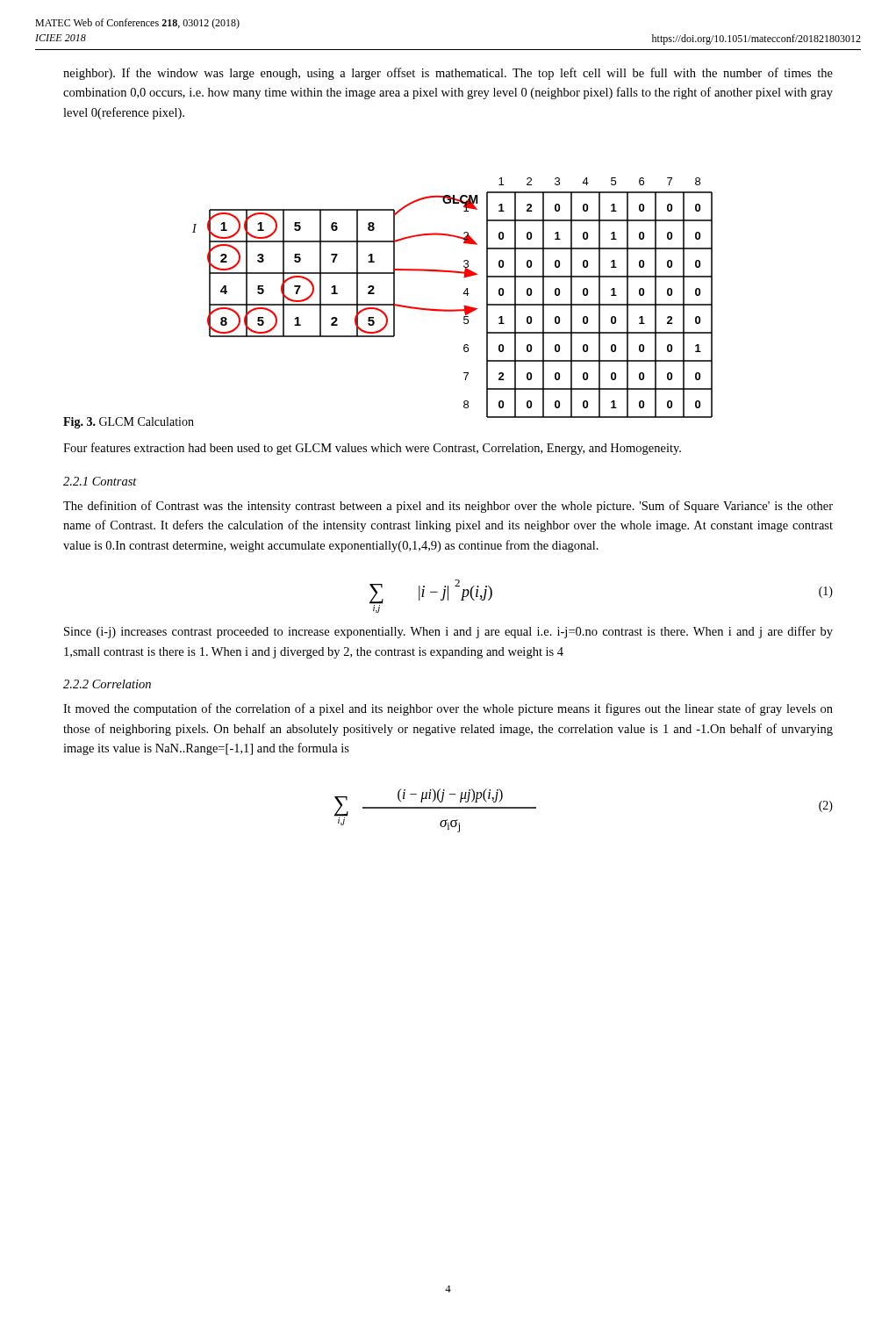
Task: Find the formula on this page that starts "∑ i,j |i − j|"
Action: click(448, 596)
